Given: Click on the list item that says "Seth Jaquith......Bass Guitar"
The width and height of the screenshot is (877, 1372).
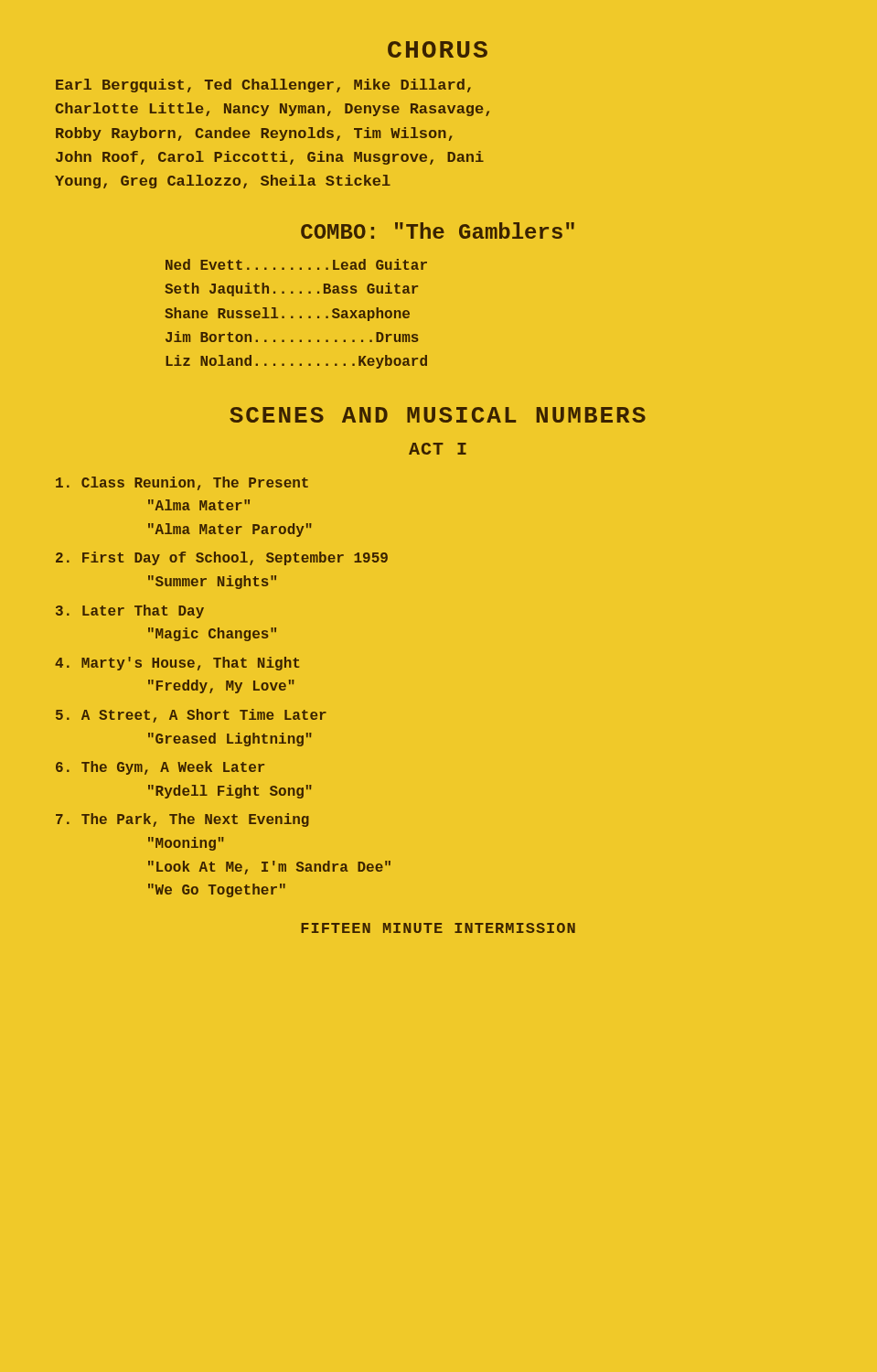Looking at the screenshot, I should point(292,290).
